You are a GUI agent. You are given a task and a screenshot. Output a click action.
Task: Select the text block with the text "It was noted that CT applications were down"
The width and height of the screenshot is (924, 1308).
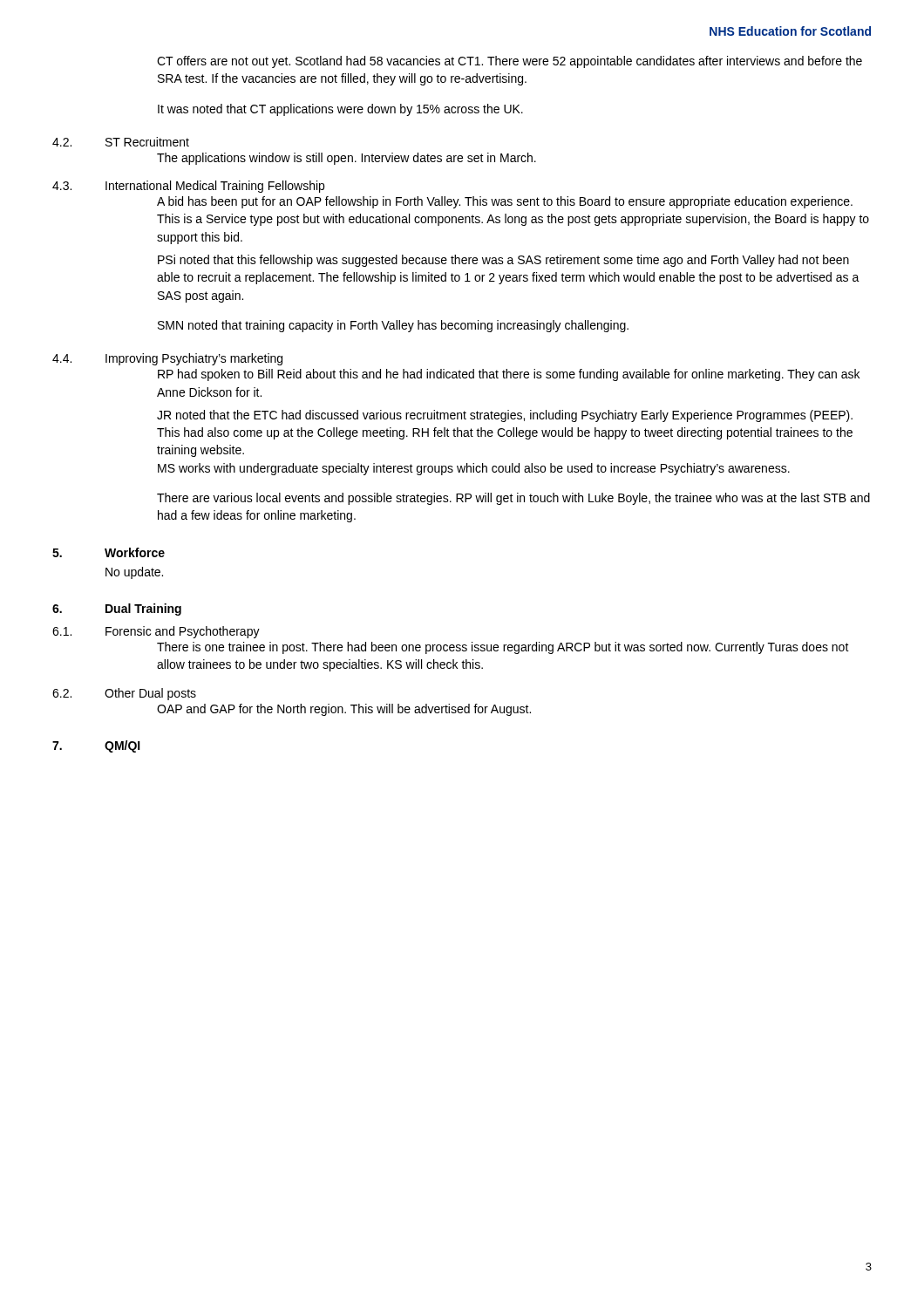[x=340, y=109]
